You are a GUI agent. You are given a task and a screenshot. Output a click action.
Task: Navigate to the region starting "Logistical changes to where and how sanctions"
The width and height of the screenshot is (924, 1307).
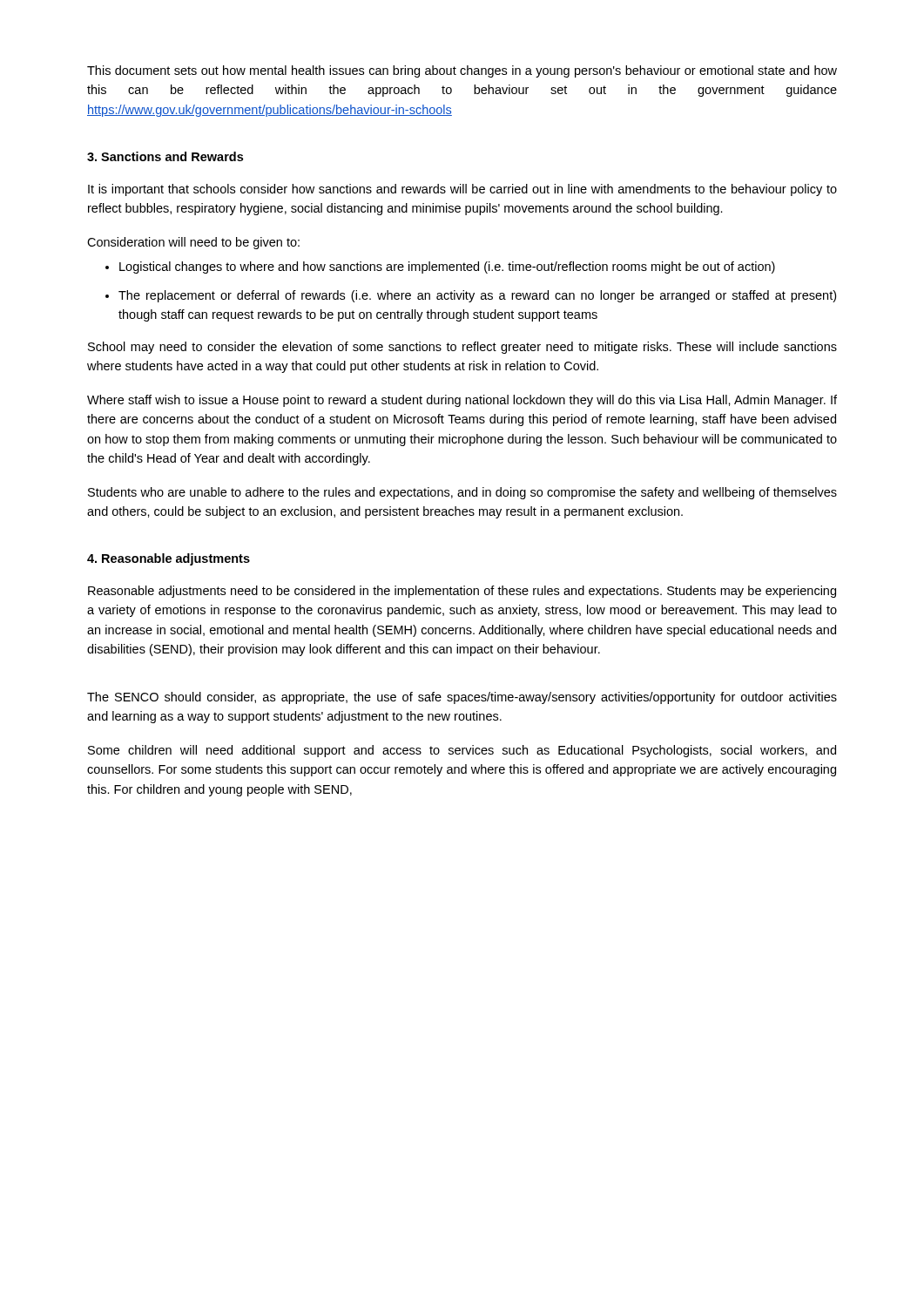(x=478, y=267)
